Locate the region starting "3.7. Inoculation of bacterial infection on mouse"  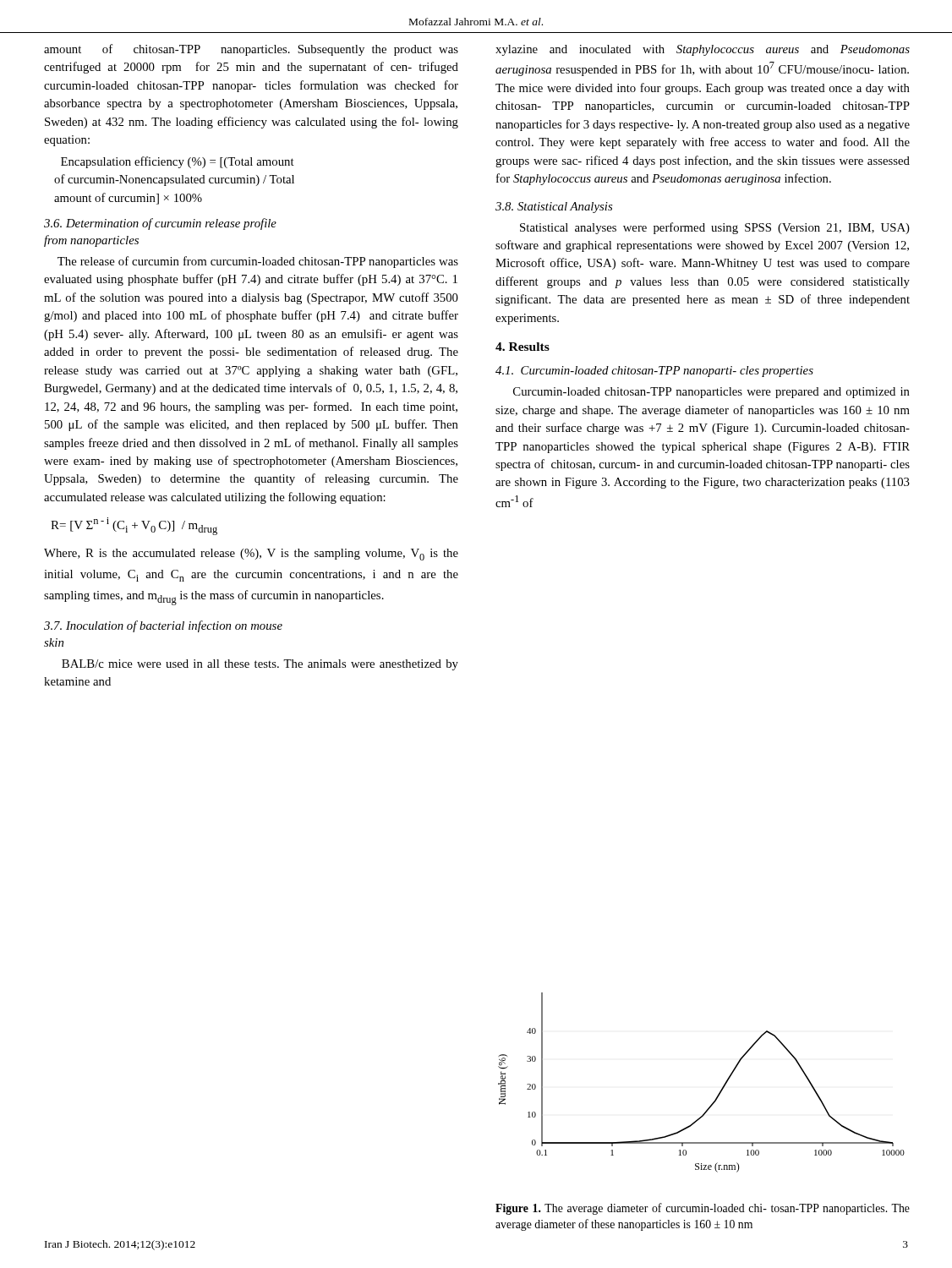point(163,634)
